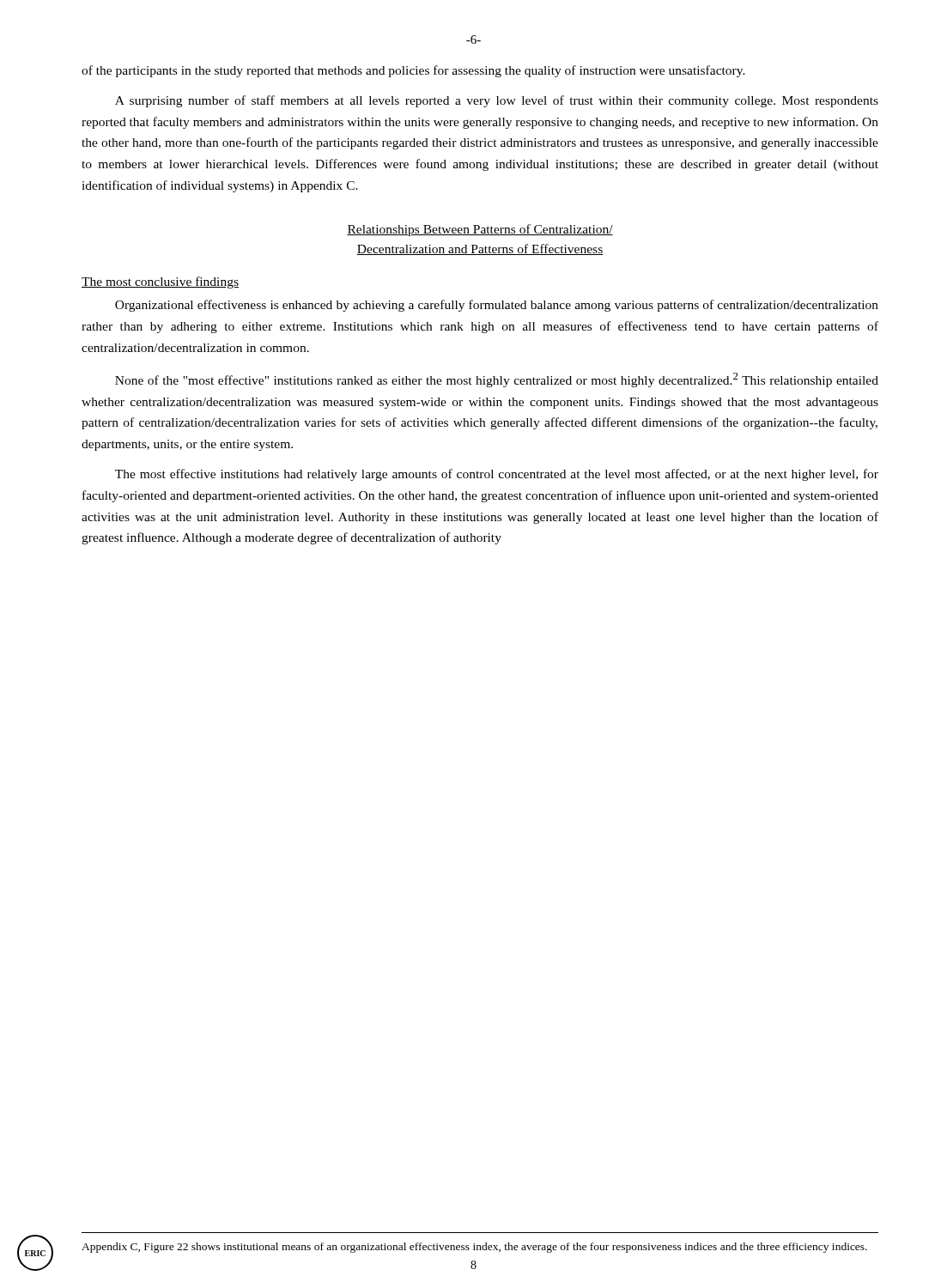Locate the block starting "Relationships Between Patterns"

point(480,239)
